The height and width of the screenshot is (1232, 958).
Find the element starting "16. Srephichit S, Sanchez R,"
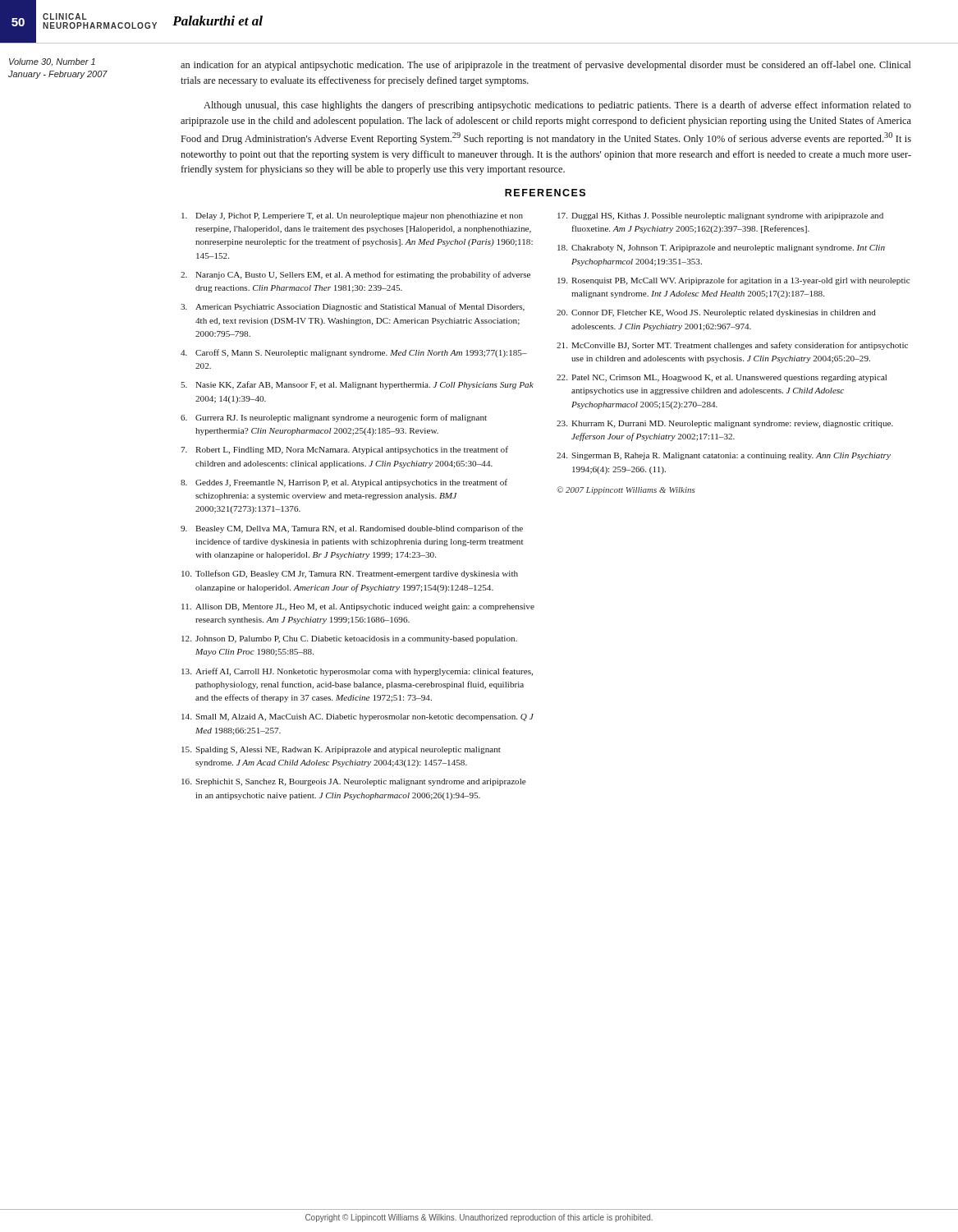[358, 788]
